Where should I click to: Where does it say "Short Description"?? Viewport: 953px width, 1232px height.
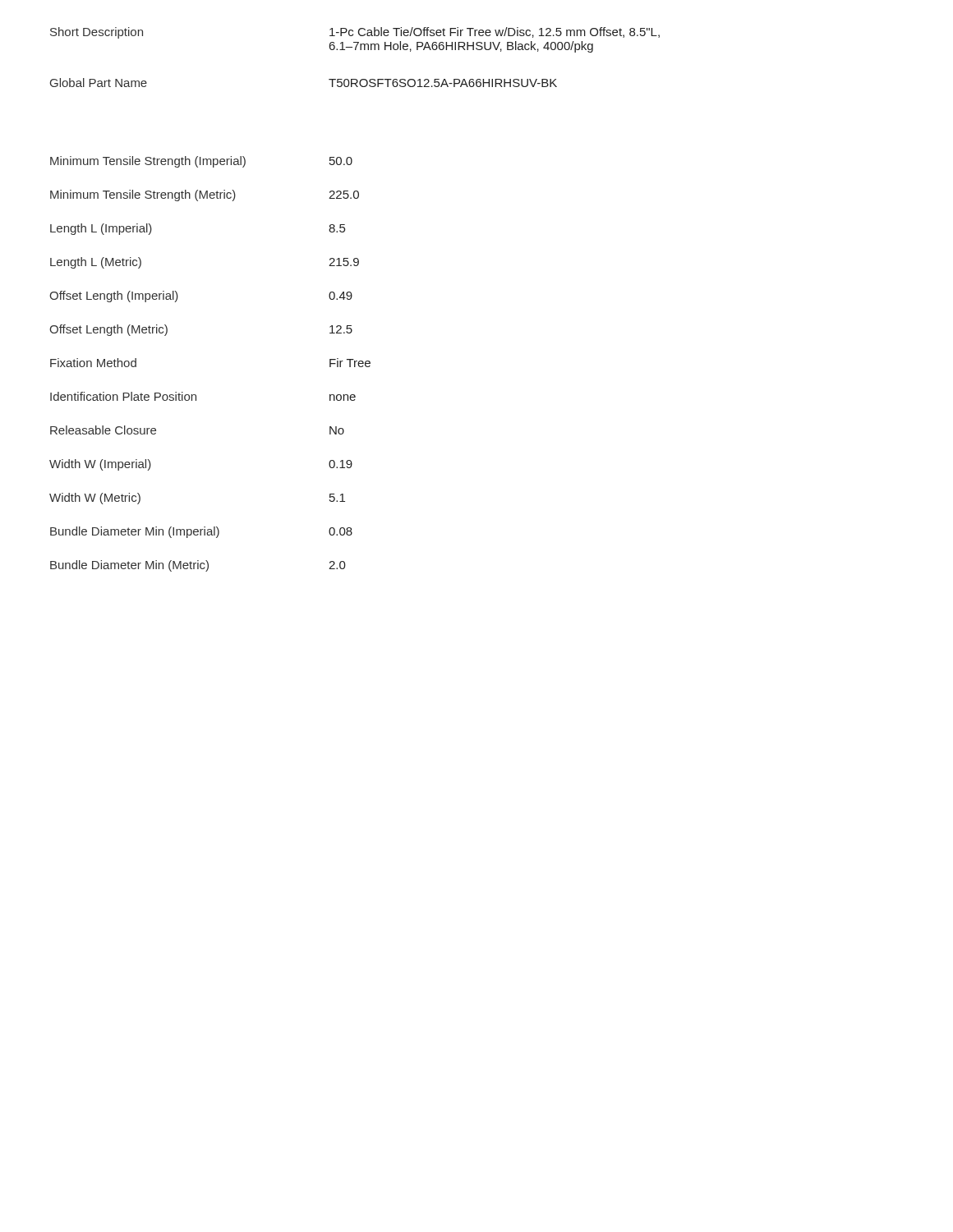pos(97,32)
